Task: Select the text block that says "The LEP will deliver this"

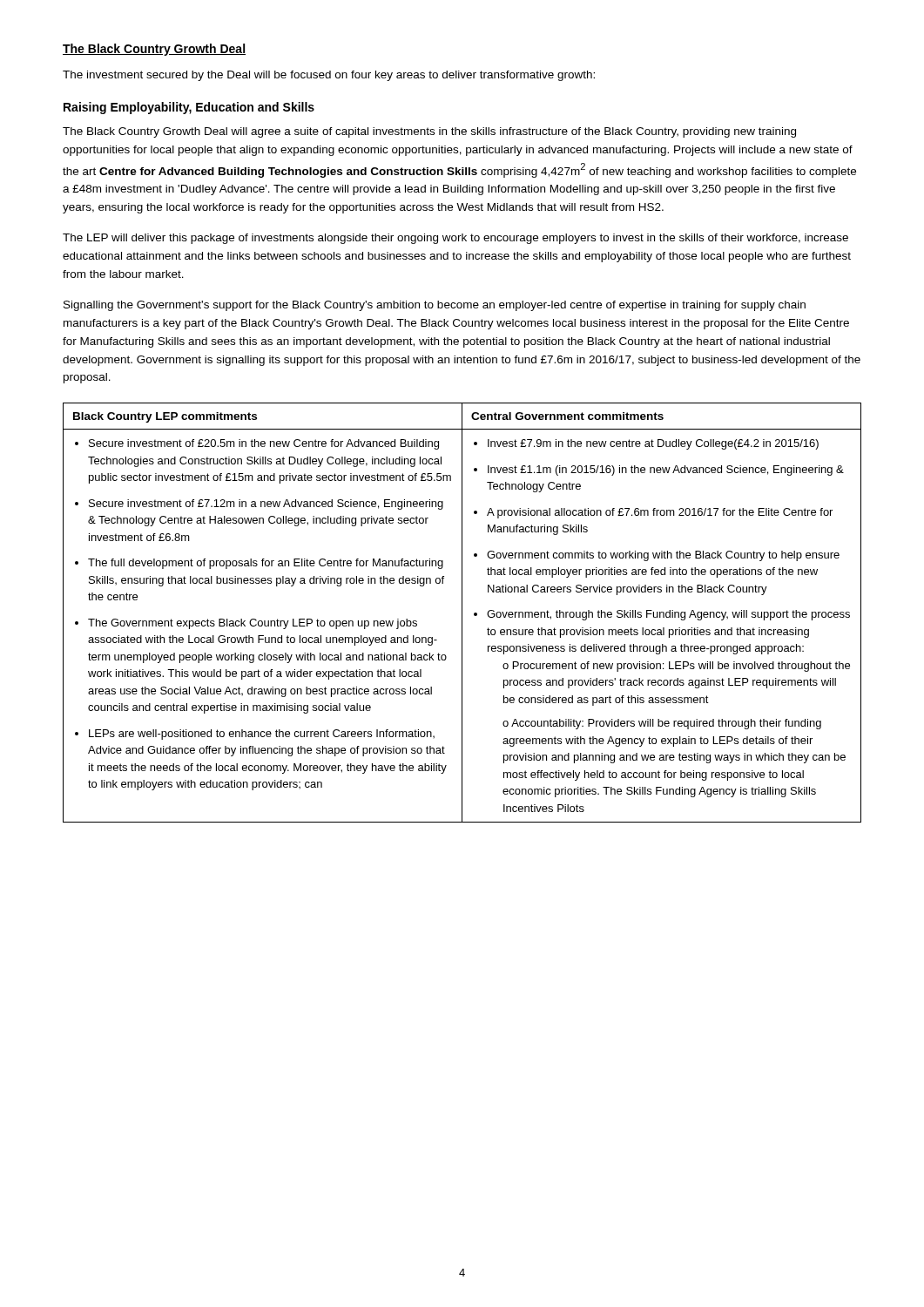Action: [x=457, y=256]
